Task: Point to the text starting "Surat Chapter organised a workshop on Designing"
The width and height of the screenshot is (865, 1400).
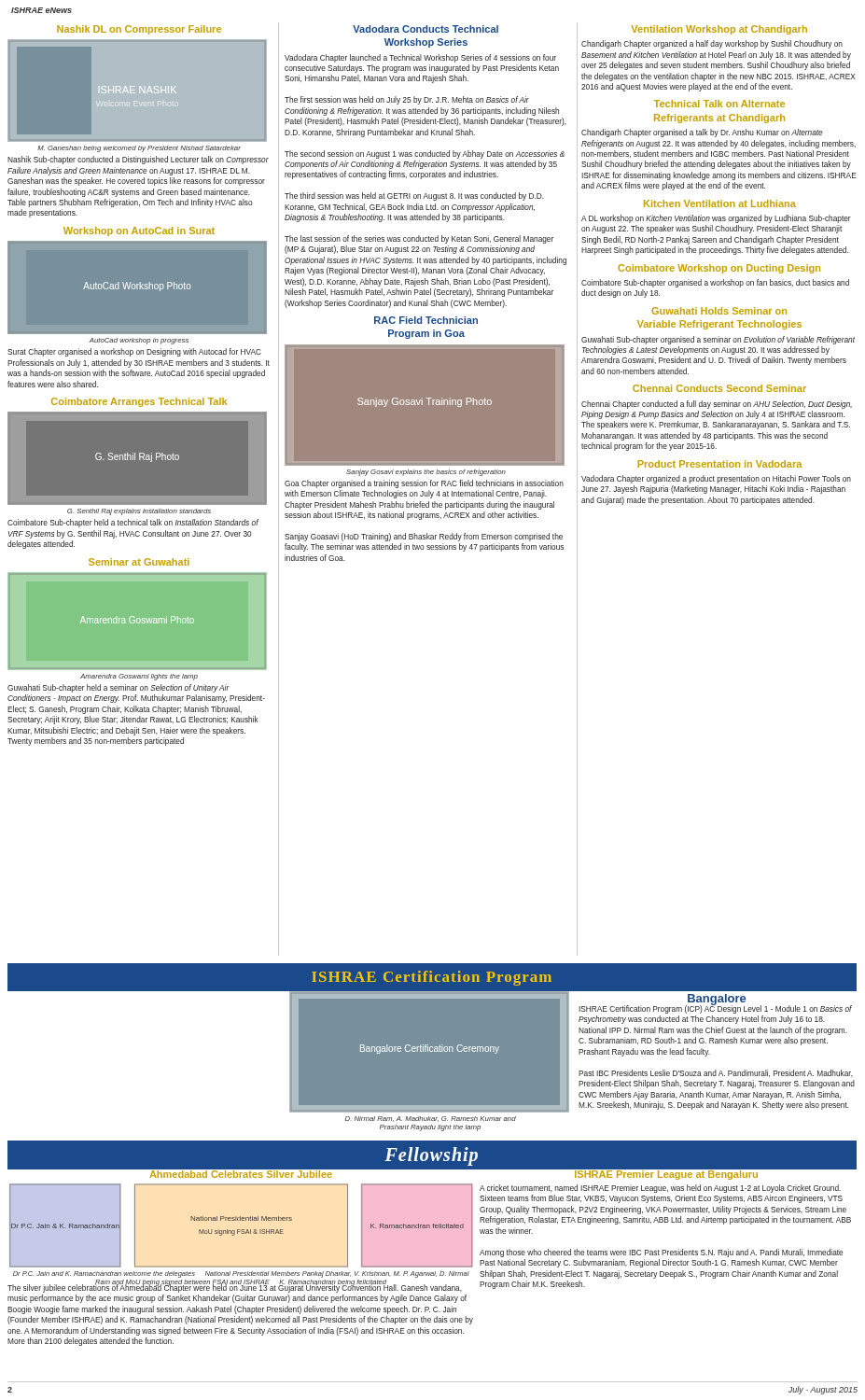Action: (138, 368)
